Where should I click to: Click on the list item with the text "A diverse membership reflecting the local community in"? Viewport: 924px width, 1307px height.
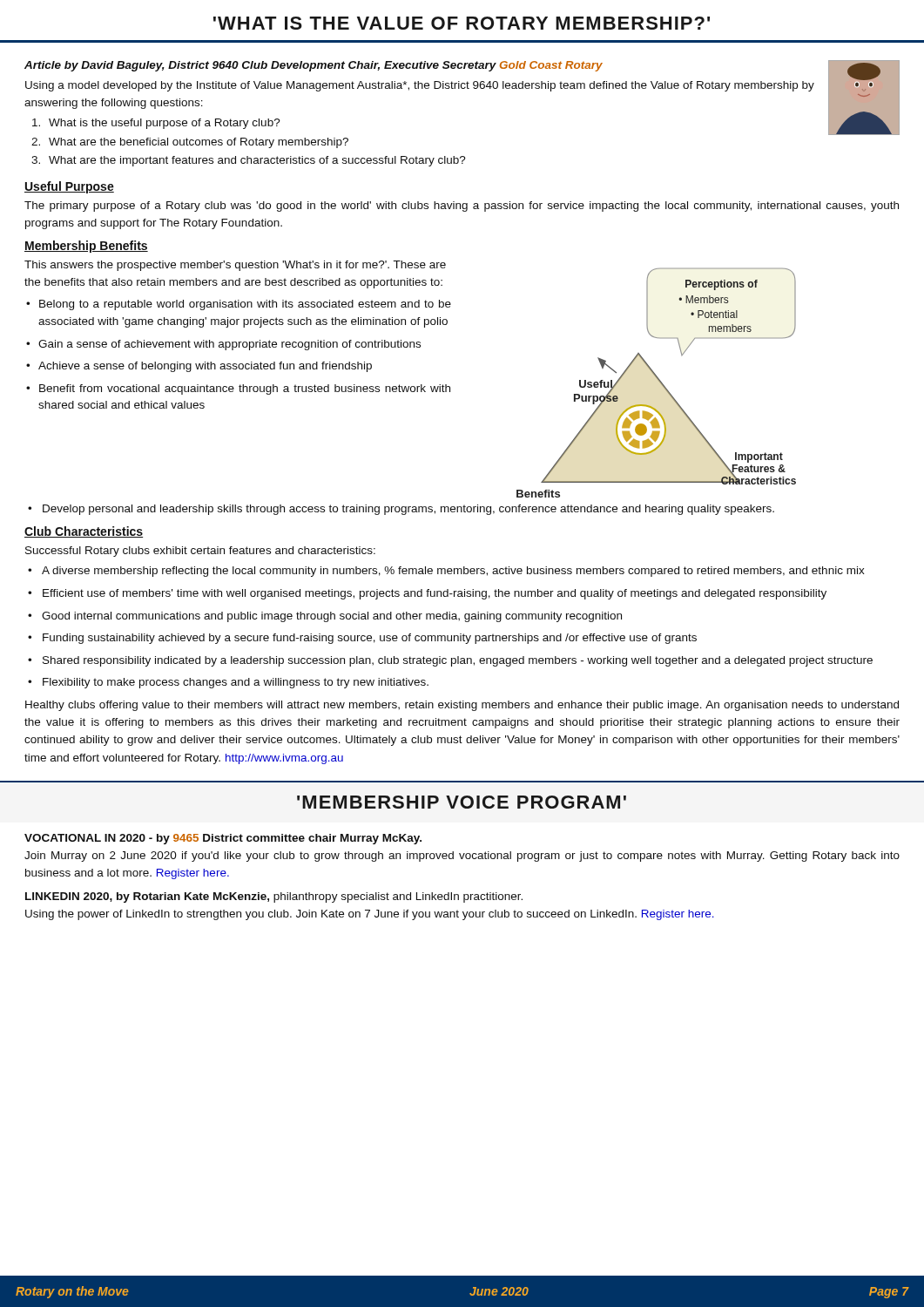(x=453, y=571)
